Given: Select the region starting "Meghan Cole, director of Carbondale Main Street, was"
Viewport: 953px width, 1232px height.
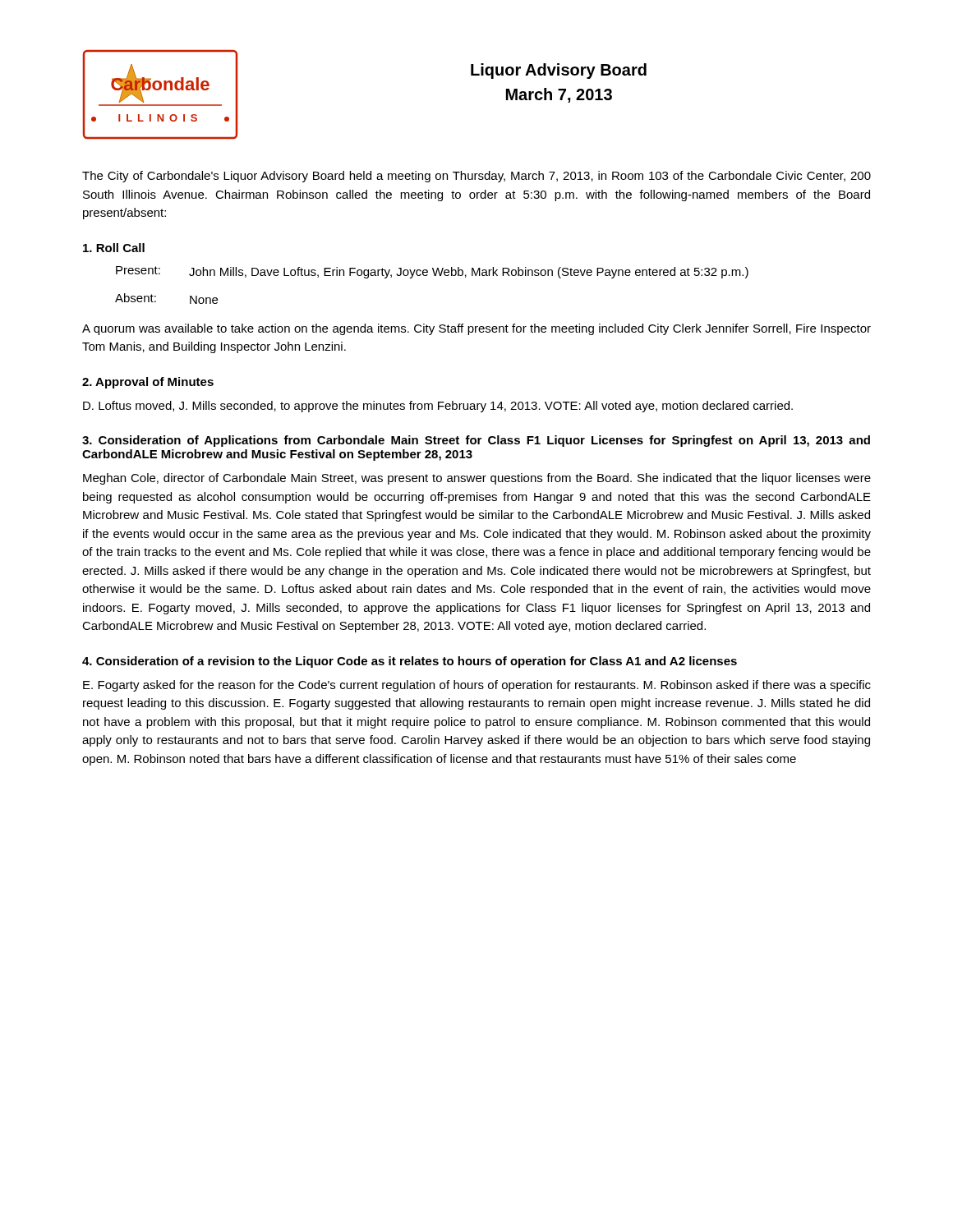Looking at the screenshot, I should (476, 552).
